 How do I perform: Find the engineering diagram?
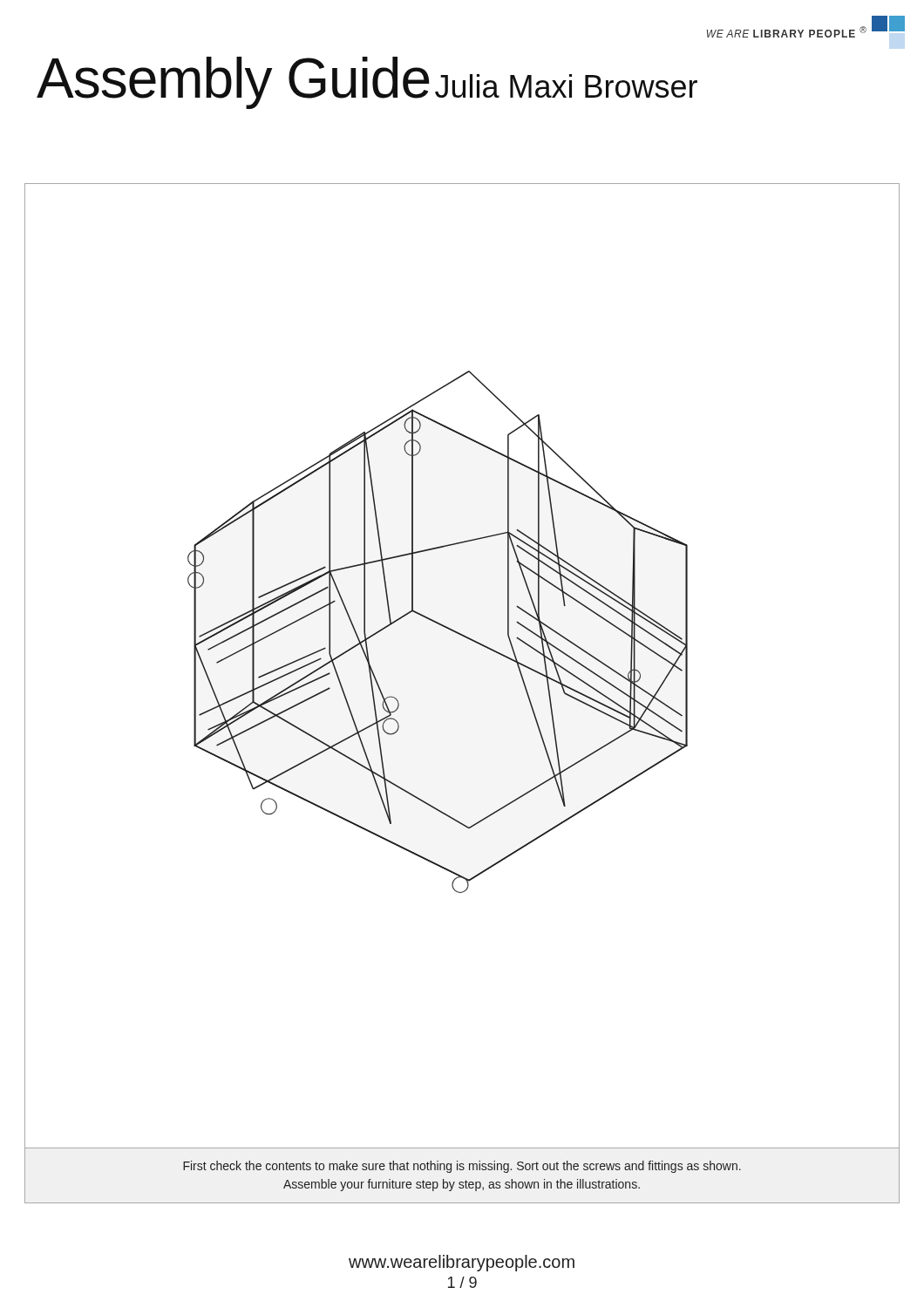point(462,693)
